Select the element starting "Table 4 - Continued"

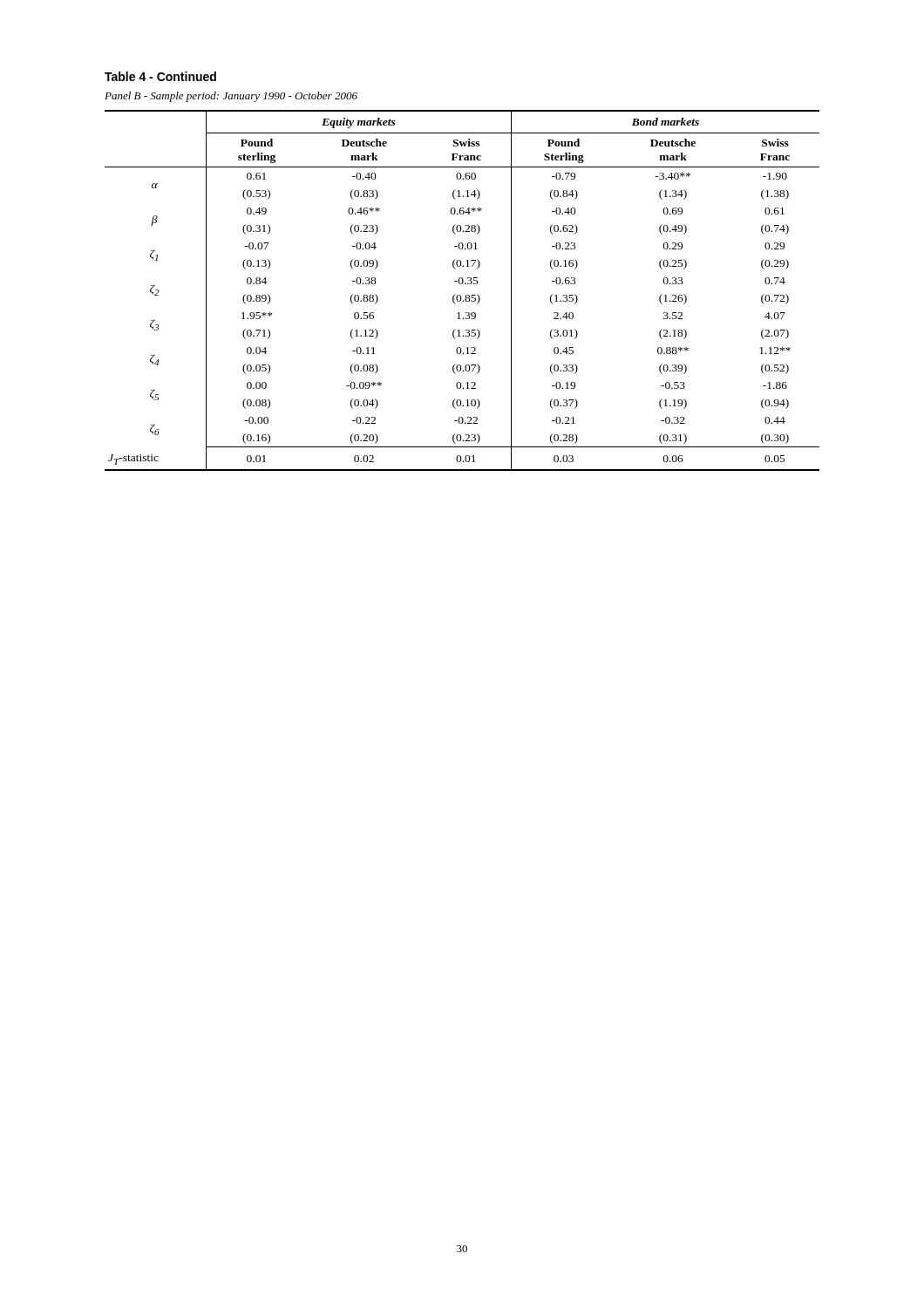(160, 76)
